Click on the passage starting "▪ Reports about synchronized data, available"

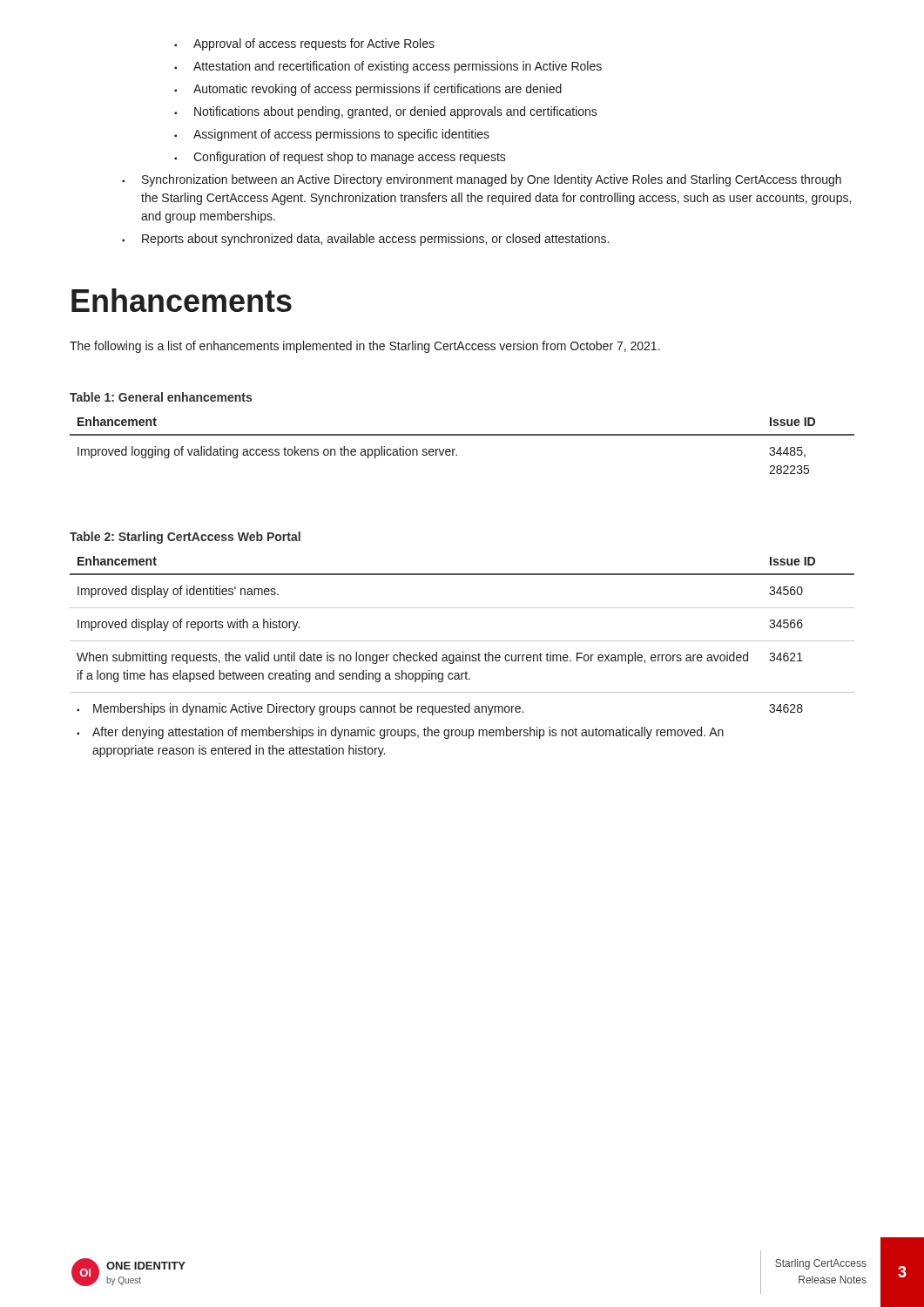pos(488,239)
